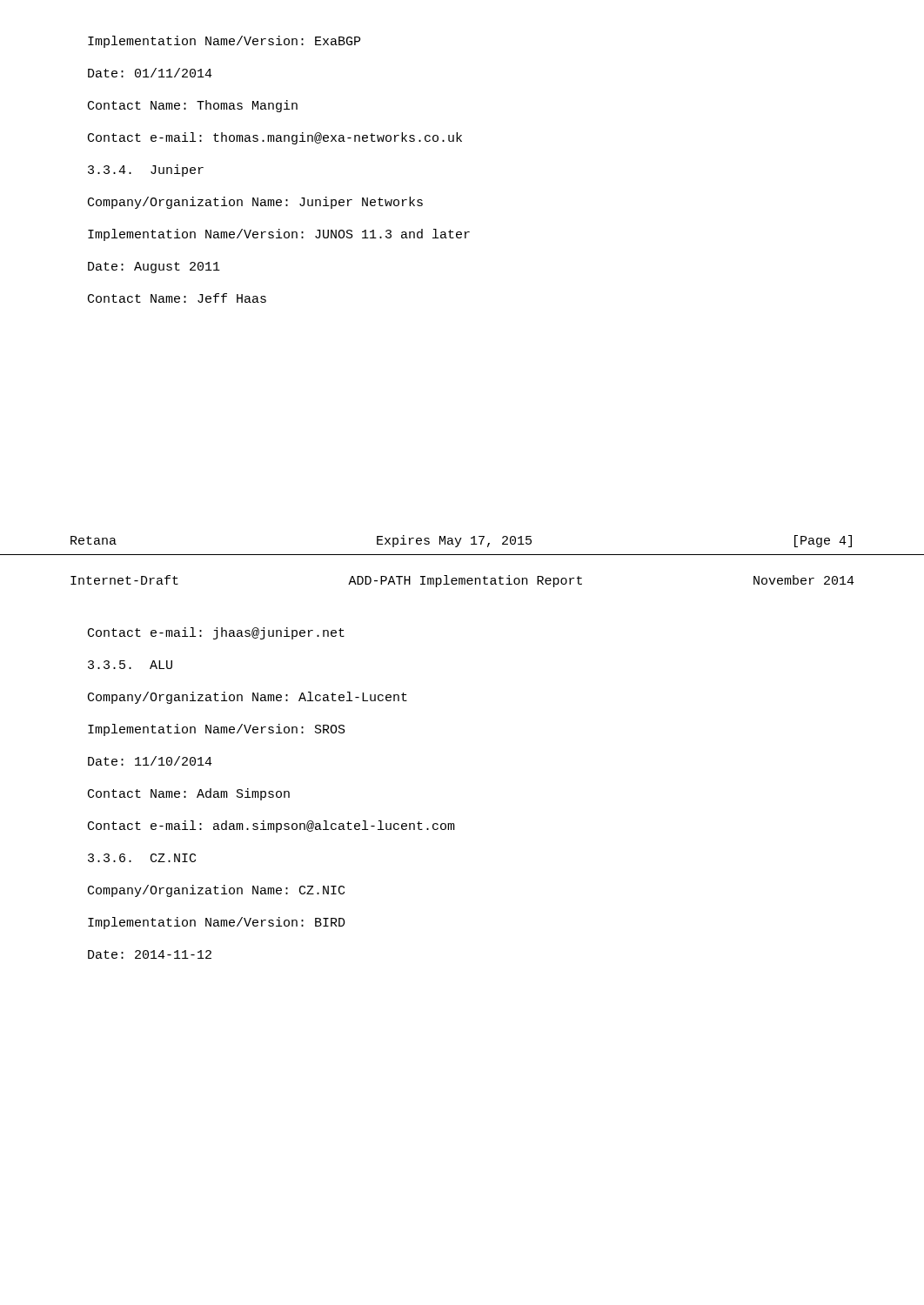
Task: Find the text that reads "Implementation Name/Version: SROS"
Action: (216, 730)
